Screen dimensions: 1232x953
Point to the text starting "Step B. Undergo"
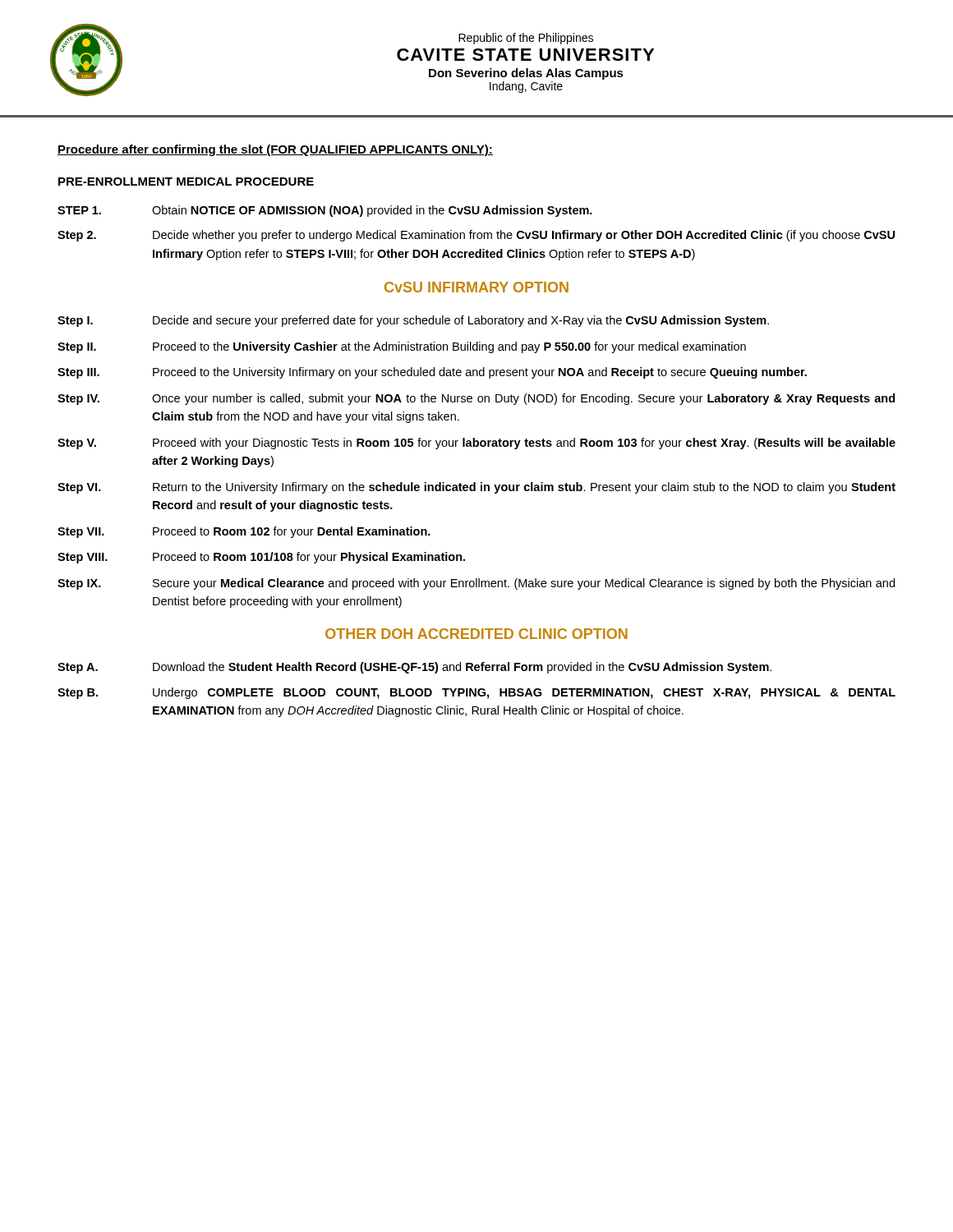tap(476, 702)
